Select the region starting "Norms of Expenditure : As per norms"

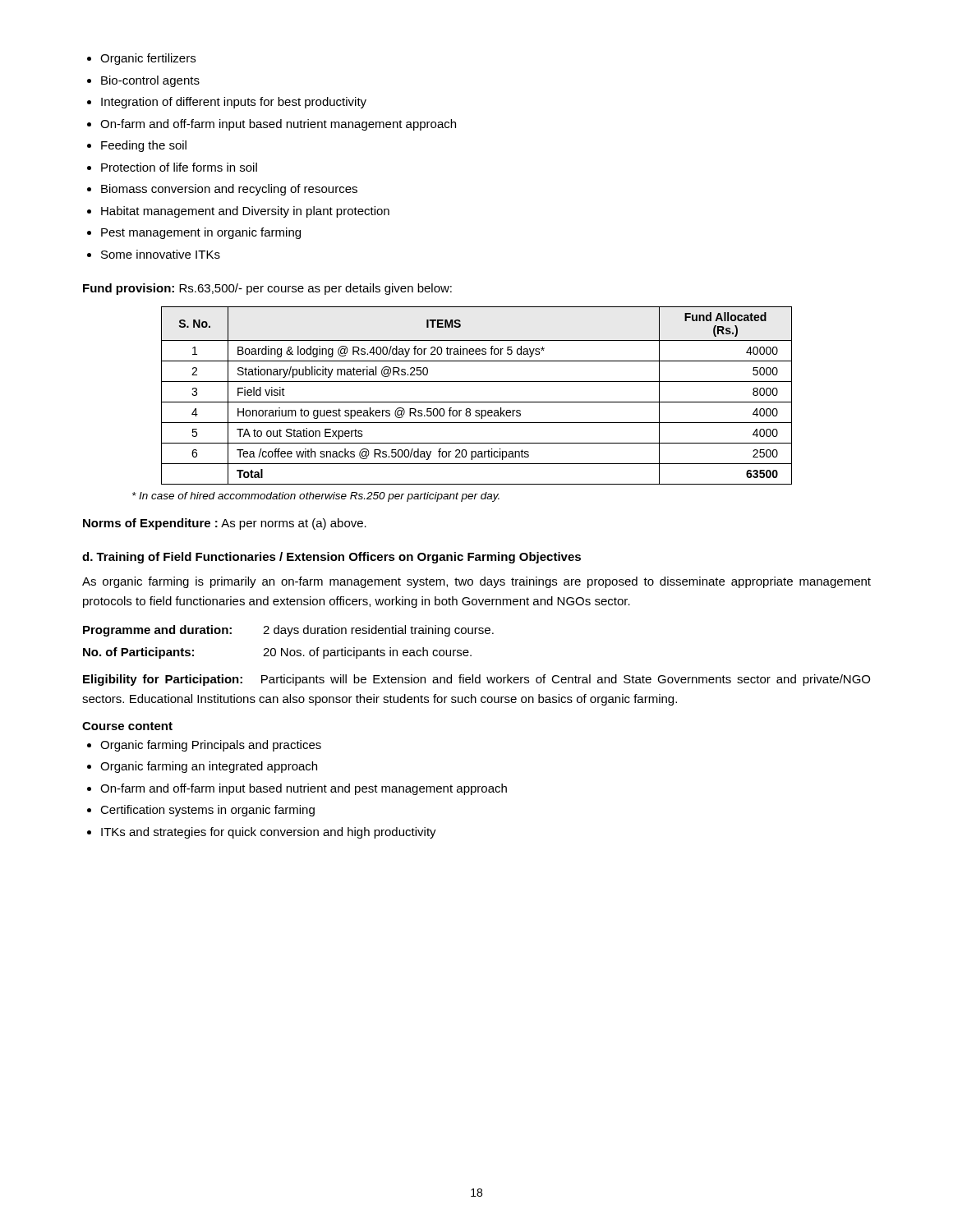coord(225,523)
